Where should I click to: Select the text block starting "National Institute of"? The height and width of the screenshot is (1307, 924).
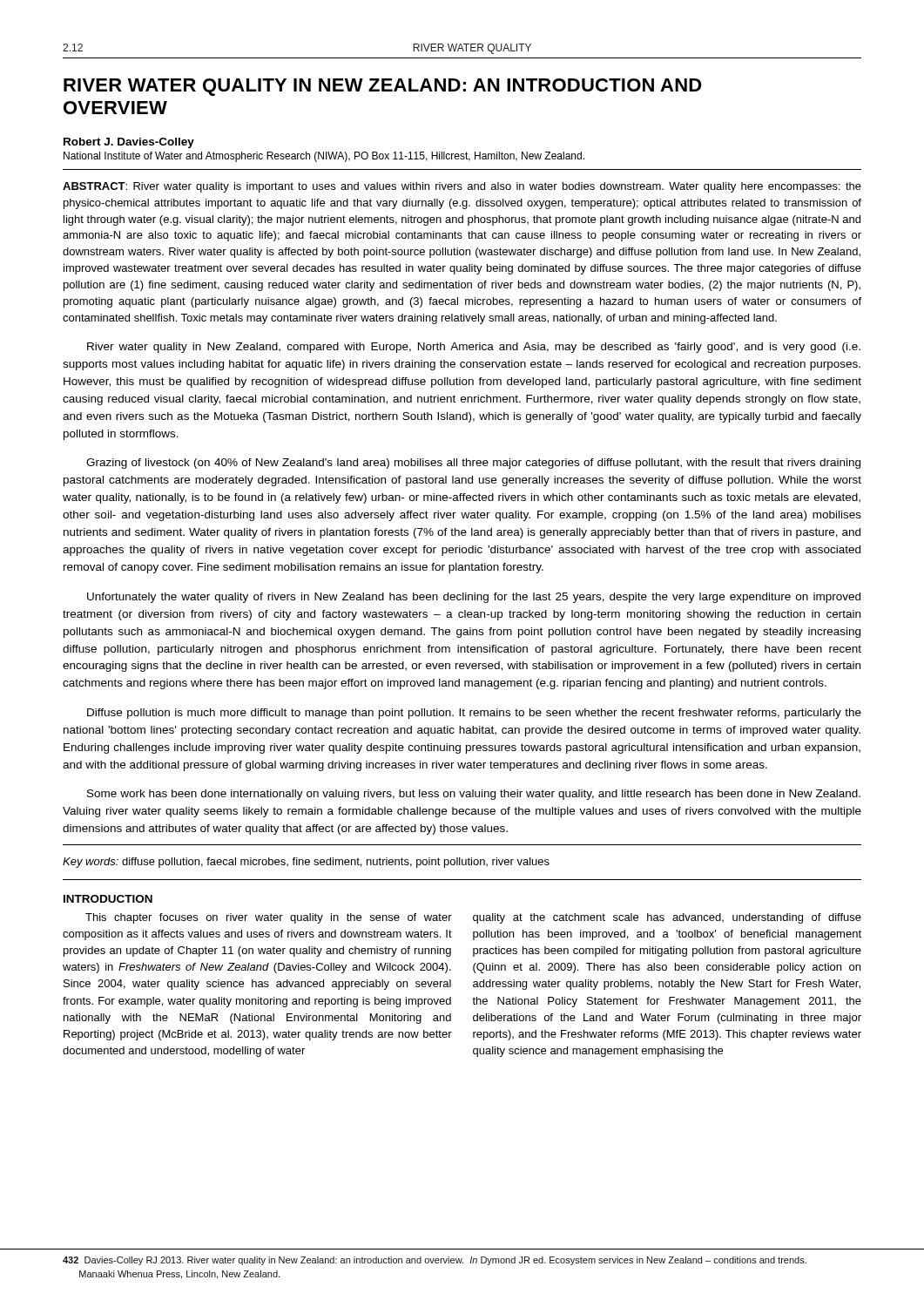[x=324, y=156]
